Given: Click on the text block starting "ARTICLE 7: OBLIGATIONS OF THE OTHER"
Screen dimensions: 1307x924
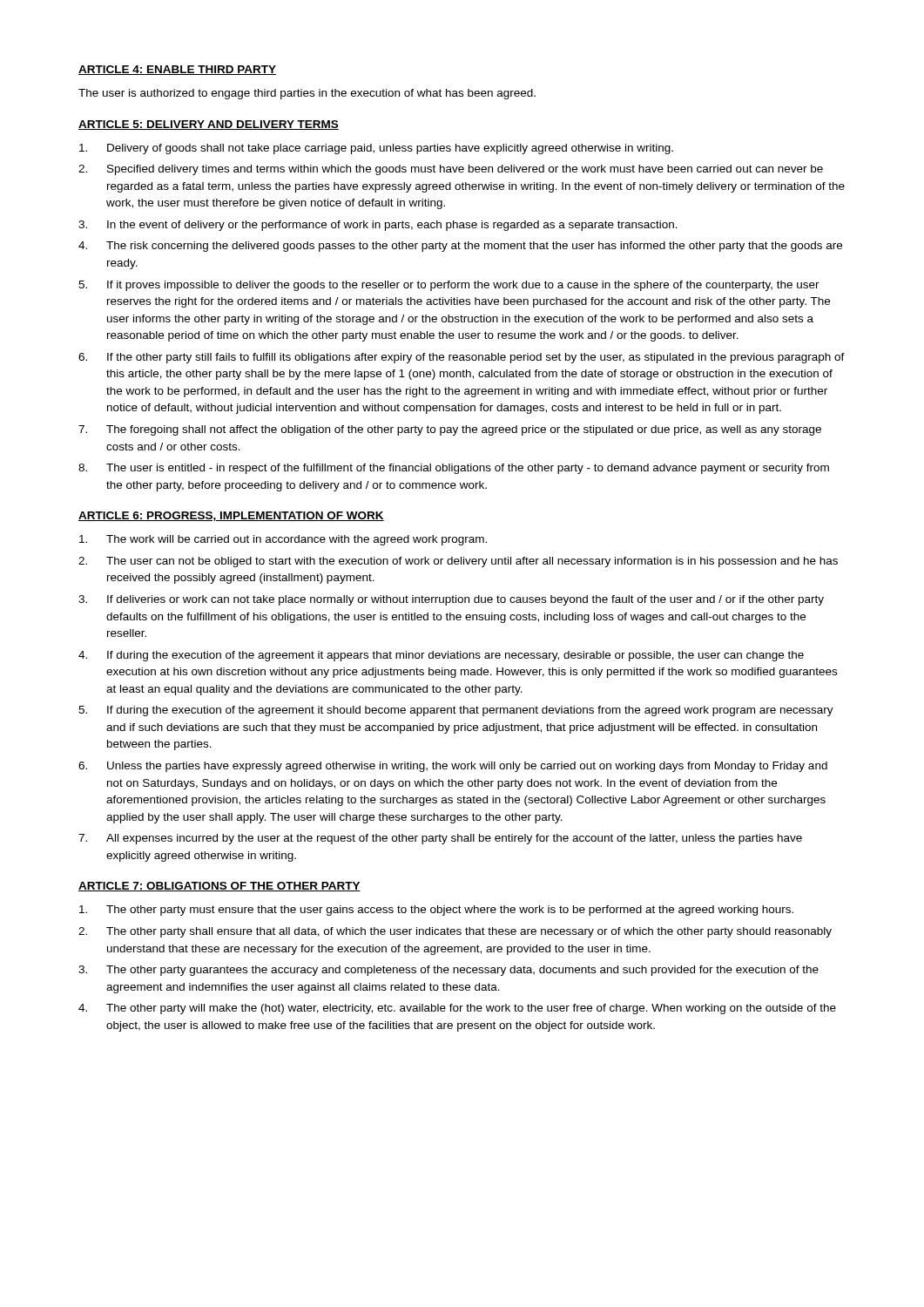Looking at the screenshot, I should [219, 886].
